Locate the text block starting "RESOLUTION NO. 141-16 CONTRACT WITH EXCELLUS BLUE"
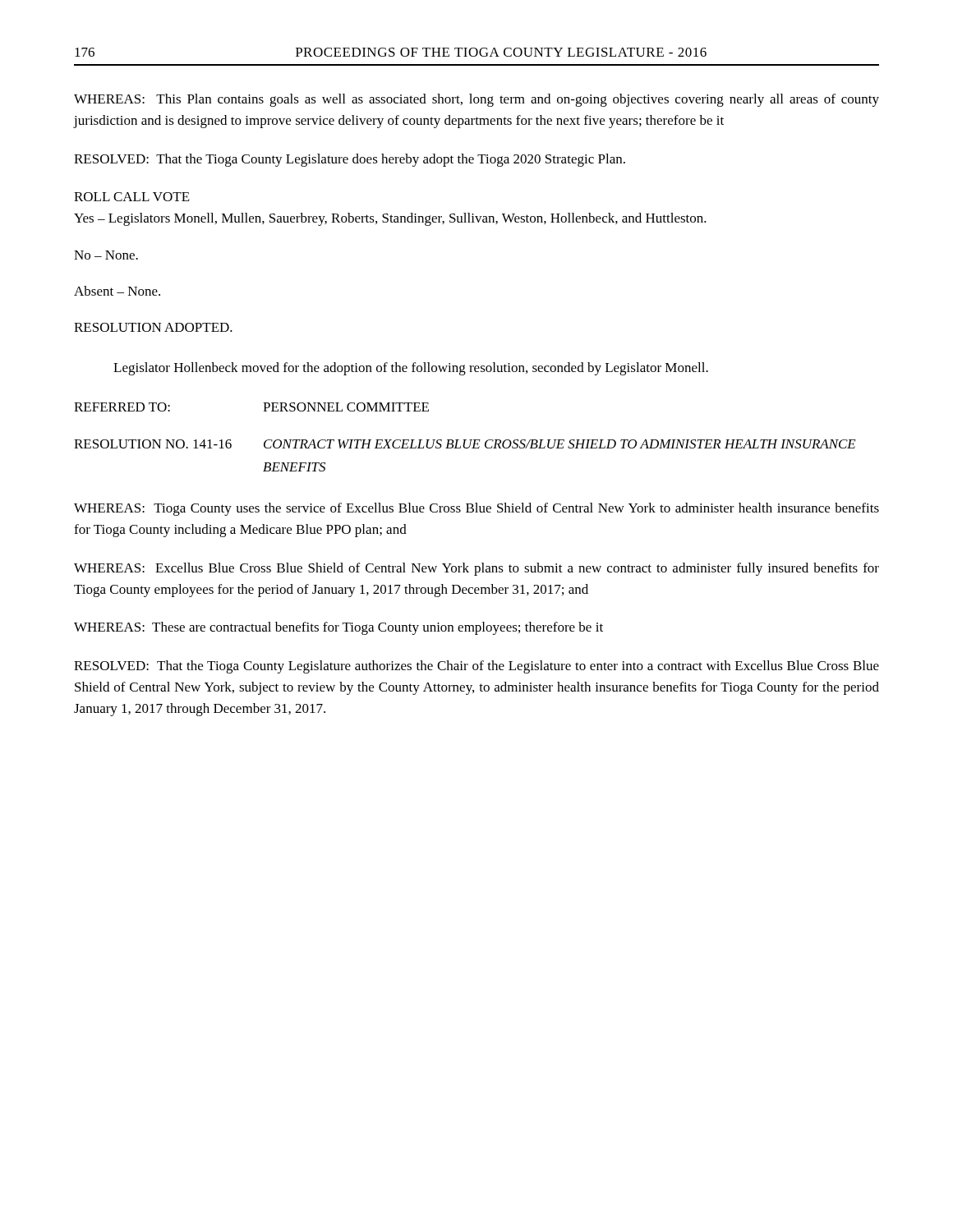The height and width of the screenshot is (1232, 953). (476, 456)
